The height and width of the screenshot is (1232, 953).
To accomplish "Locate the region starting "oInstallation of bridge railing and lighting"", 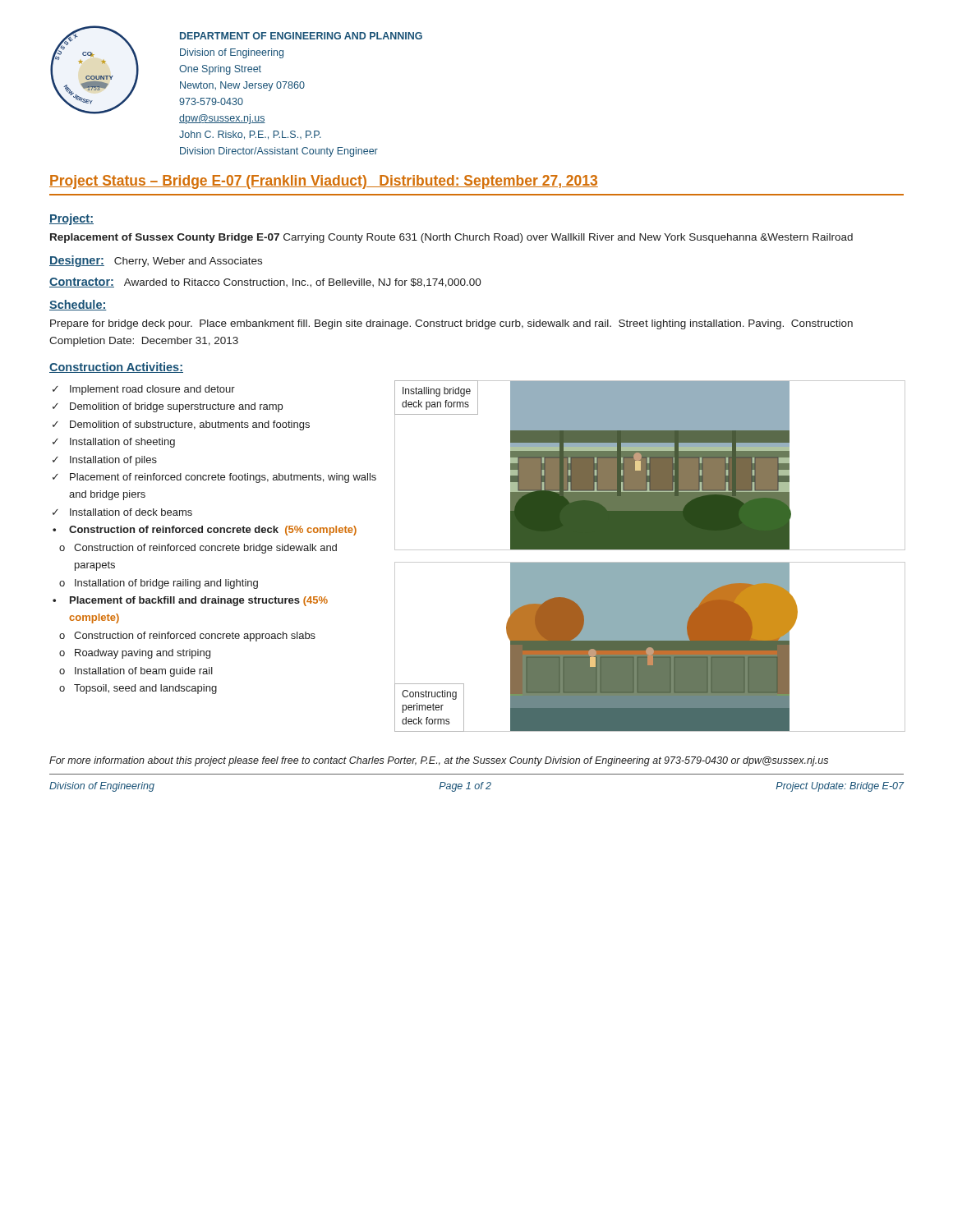I will (x=159, y=583).
